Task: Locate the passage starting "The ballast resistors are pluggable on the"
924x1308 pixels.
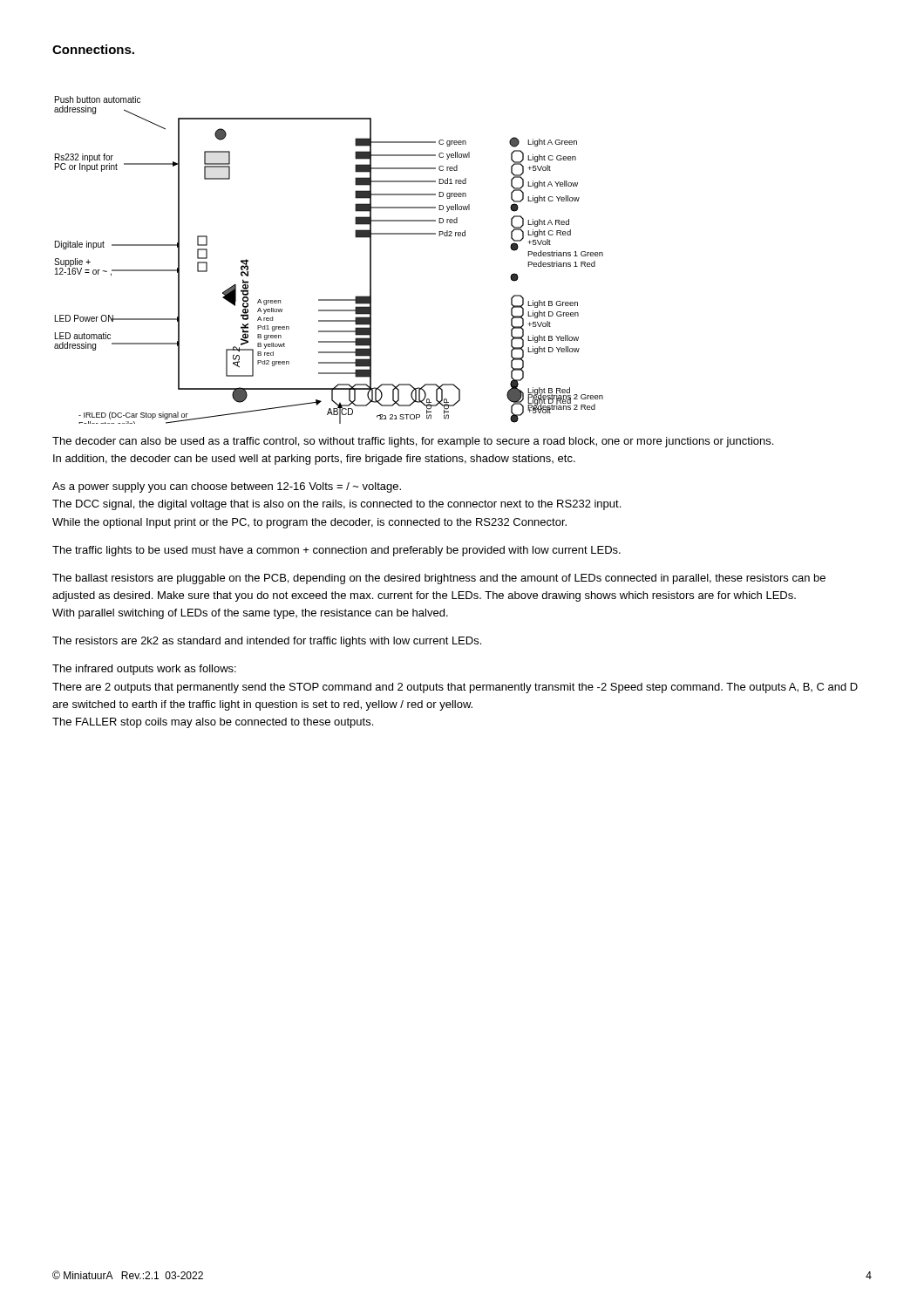Action: coord(439,595)
